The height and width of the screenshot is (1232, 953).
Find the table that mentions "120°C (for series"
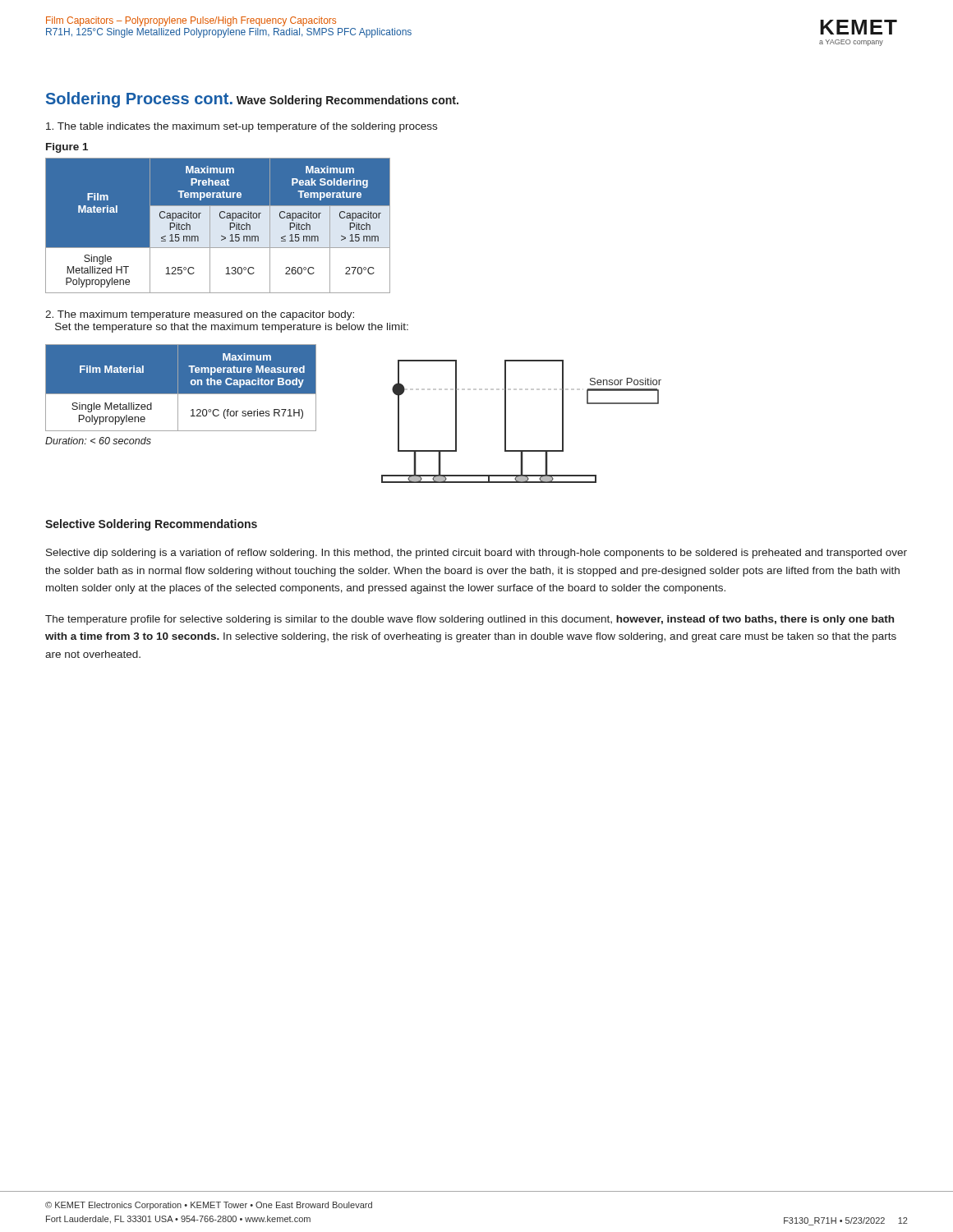181,388
